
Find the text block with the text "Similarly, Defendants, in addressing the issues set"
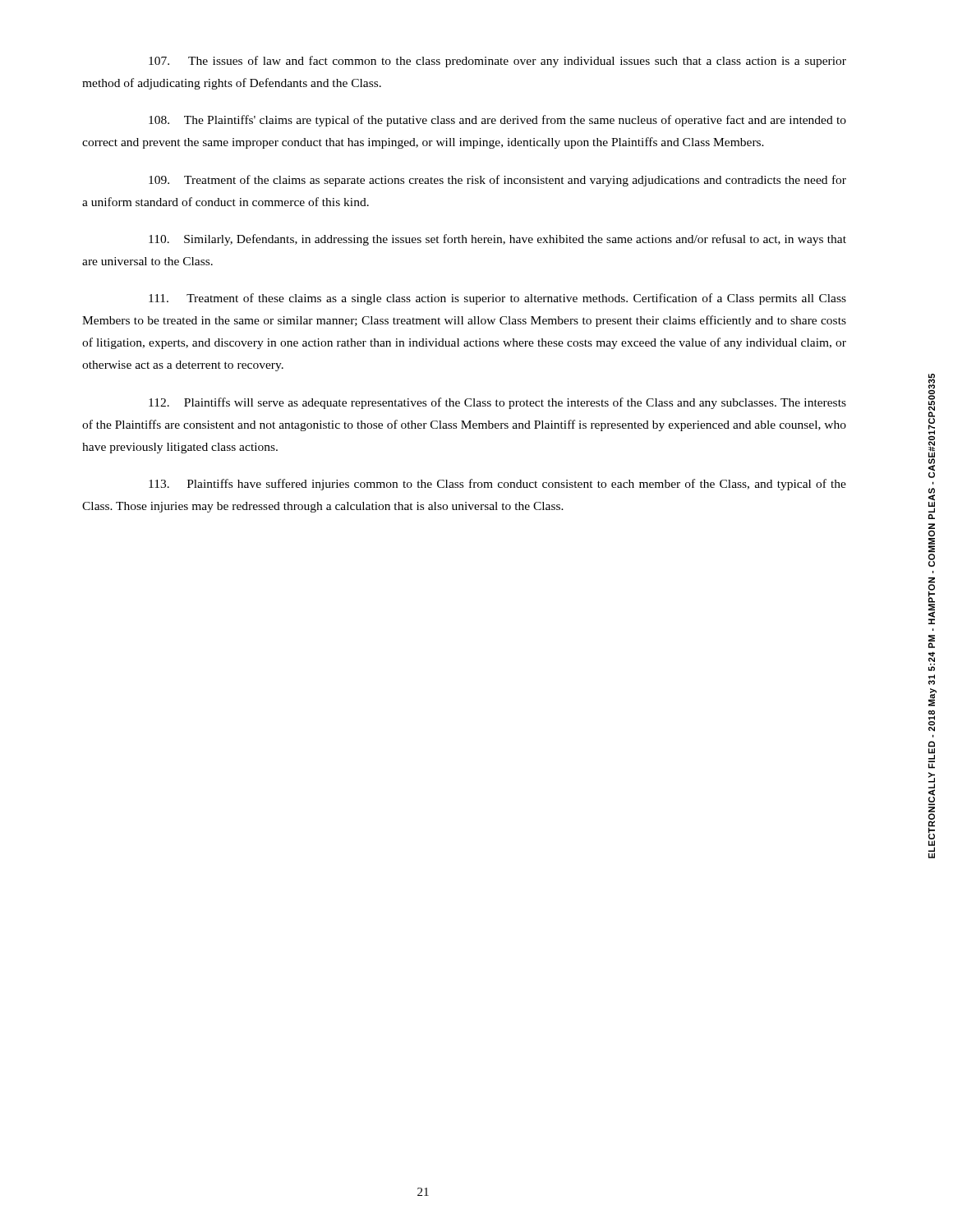click(464, 249)
